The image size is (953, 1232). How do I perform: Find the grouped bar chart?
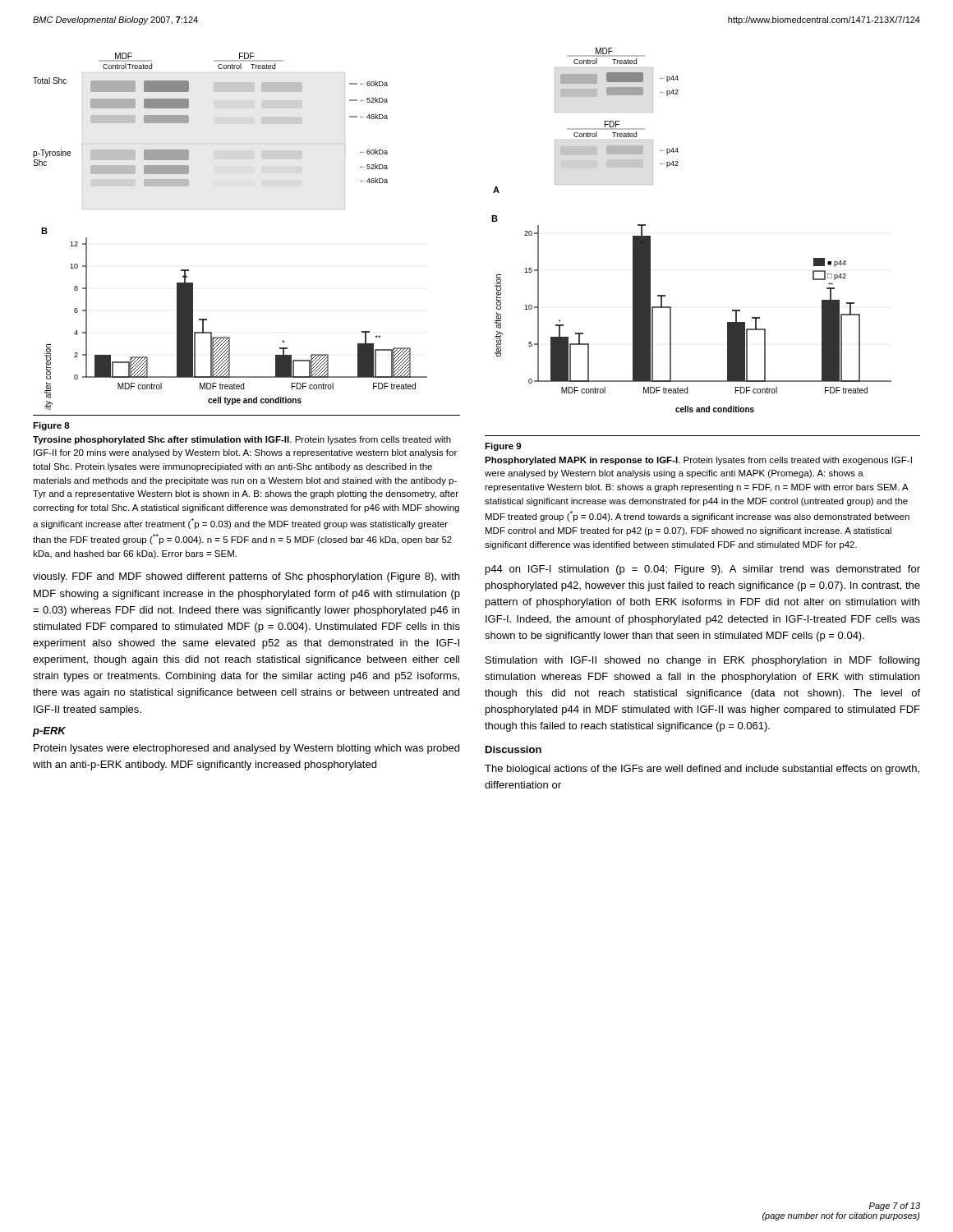tap(694, 319)
